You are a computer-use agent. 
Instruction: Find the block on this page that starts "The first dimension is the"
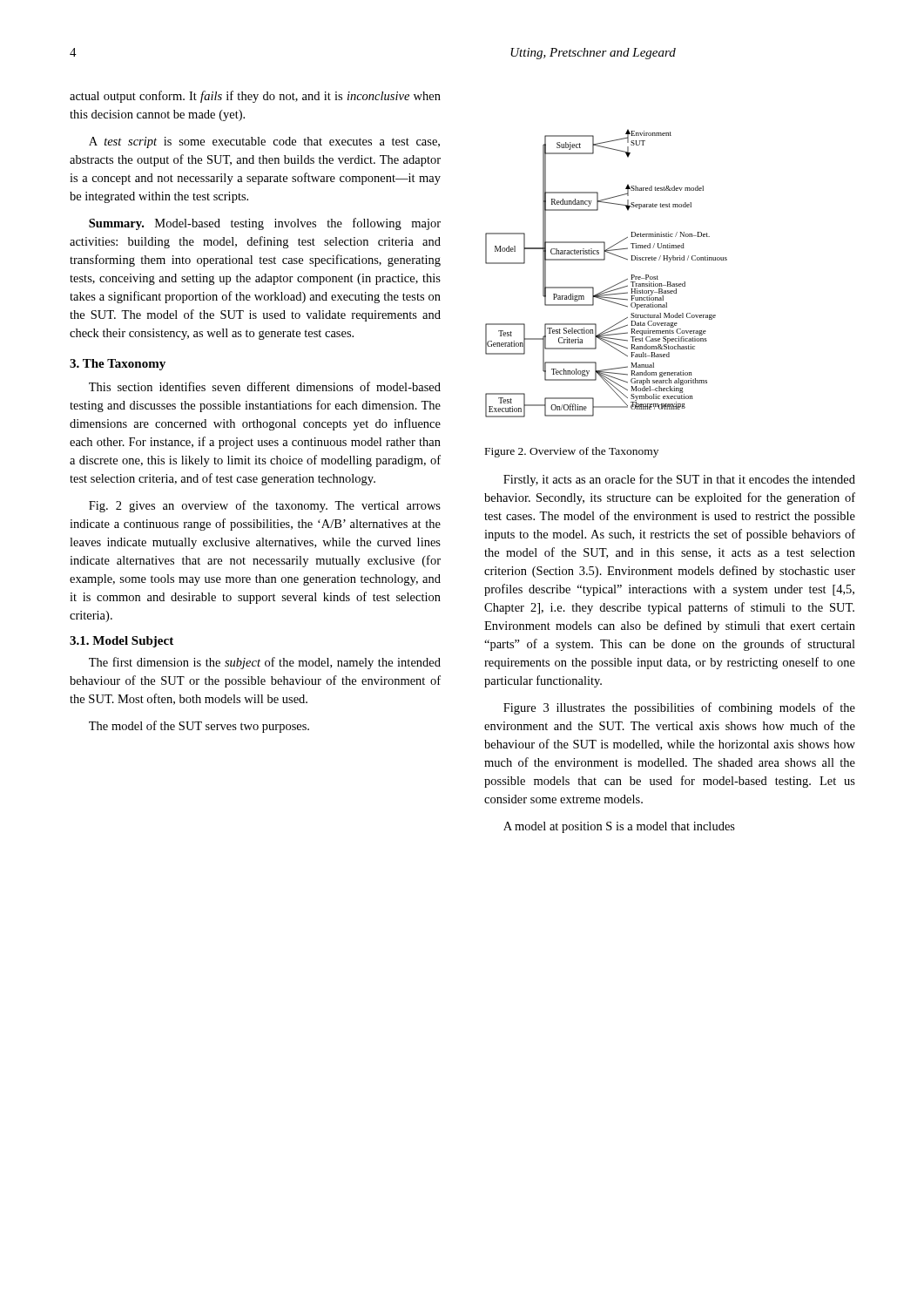click(x=255, y=681)
